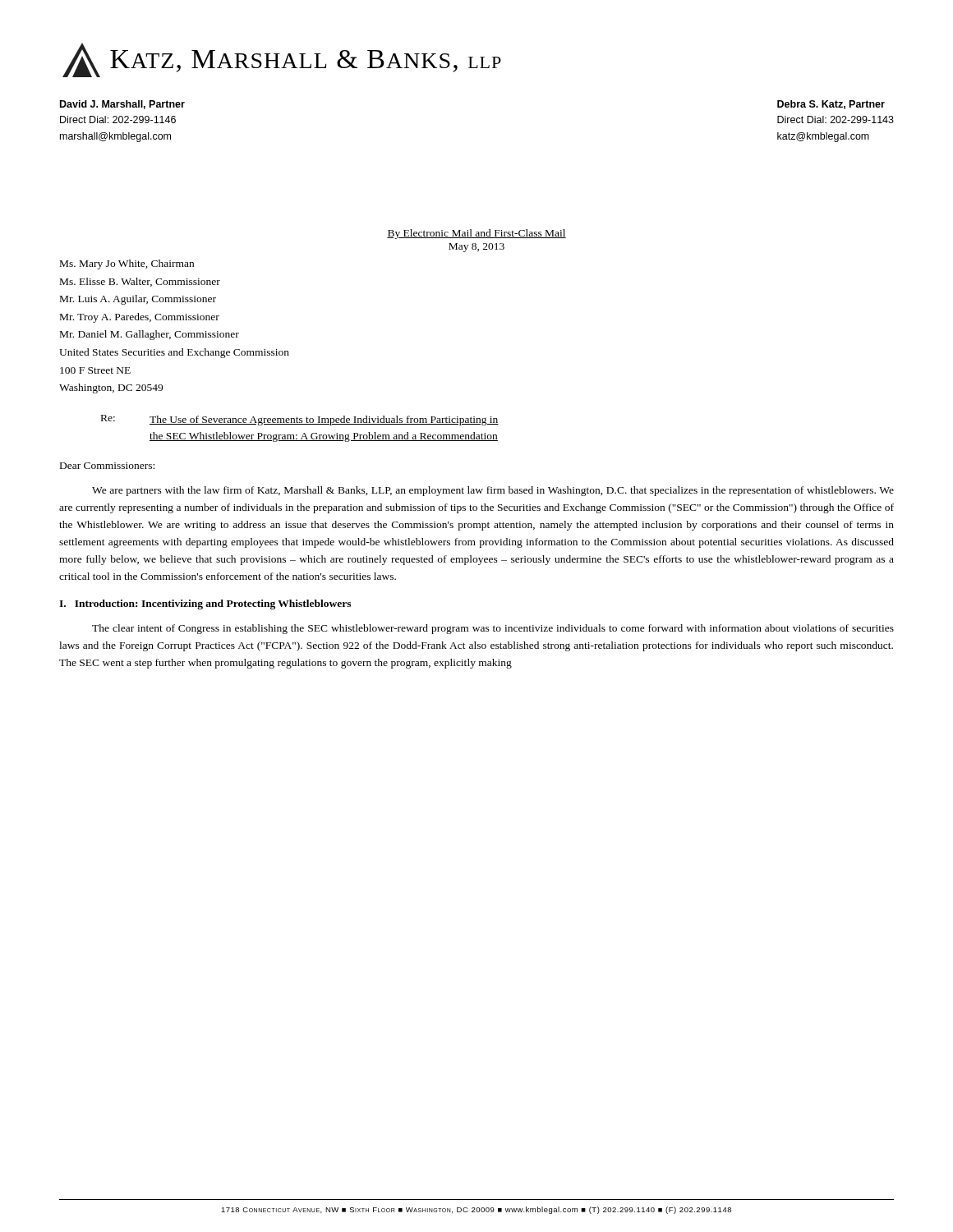Select the text block starting "Debra S. Katz, Partner Direct Dial:"

[x=835, y=120]
